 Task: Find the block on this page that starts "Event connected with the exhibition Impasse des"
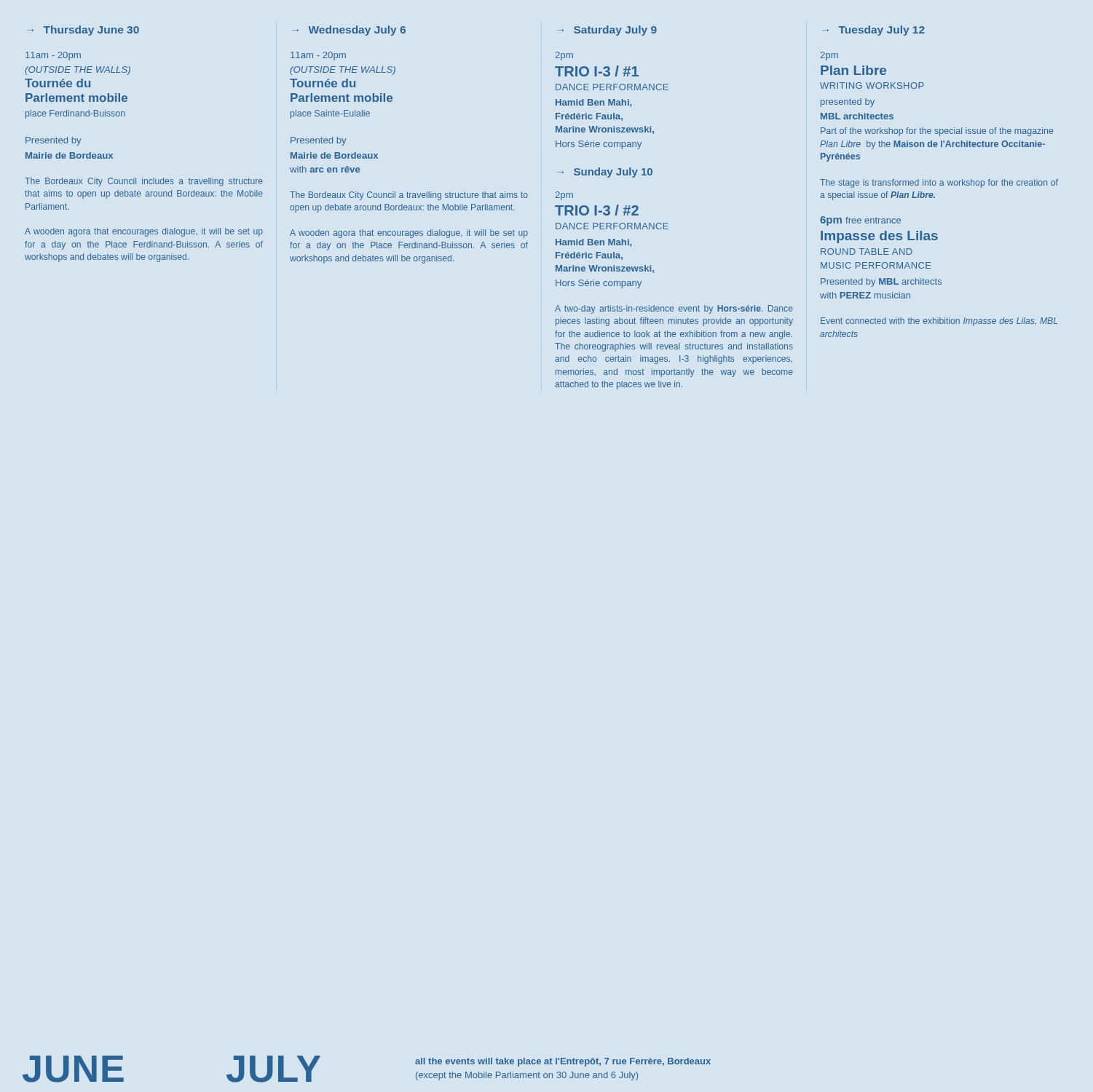pos(939,328)
